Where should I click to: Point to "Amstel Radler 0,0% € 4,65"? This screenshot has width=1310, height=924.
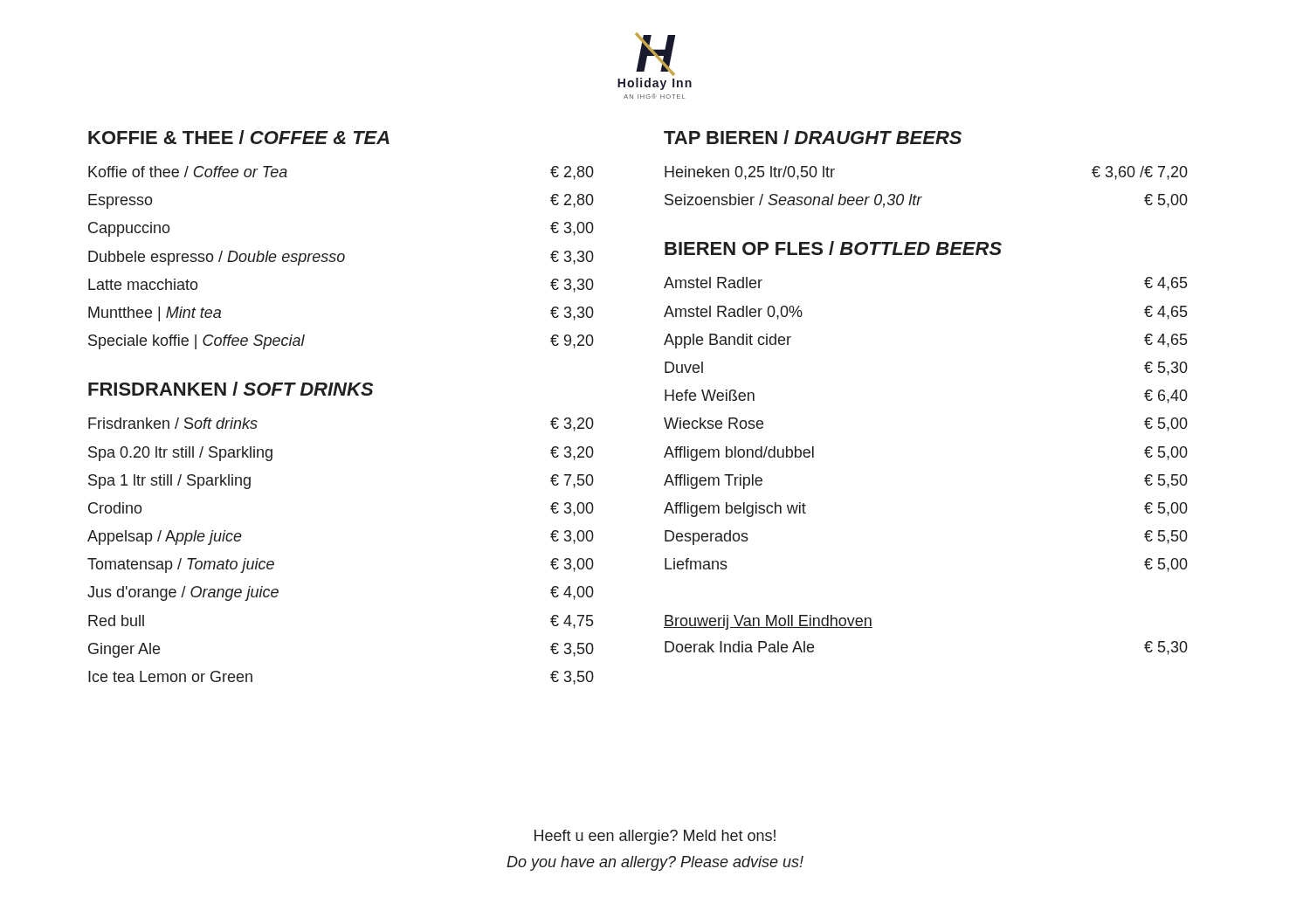click(x=732, y=312)
